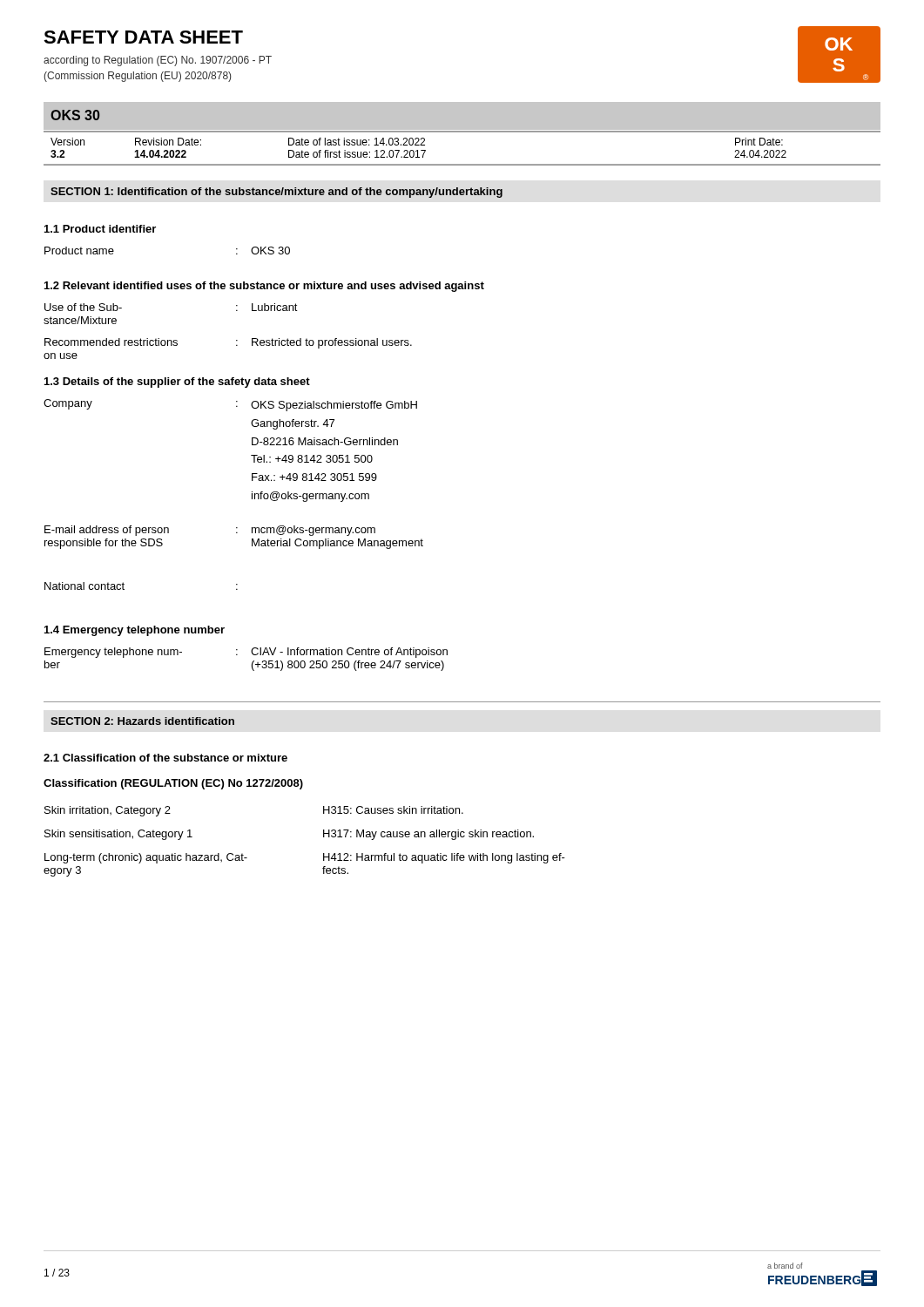
Task: Locate the text block that says "Company : OKS Spezialschmierstoffe"
Action: click(69, 405)
